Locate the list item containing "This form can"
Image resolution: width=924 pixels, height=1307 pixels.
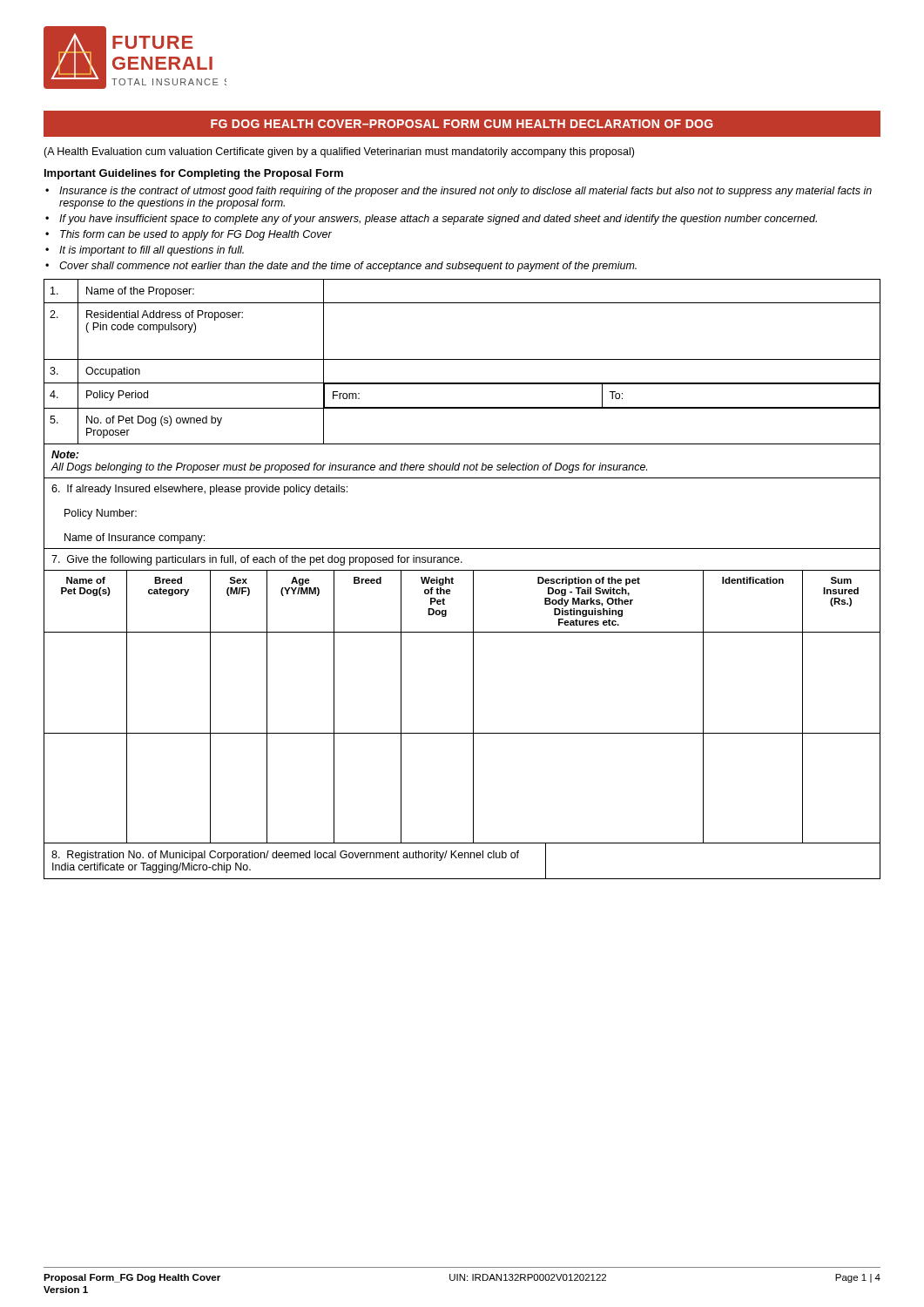click(x=195, y=234)
